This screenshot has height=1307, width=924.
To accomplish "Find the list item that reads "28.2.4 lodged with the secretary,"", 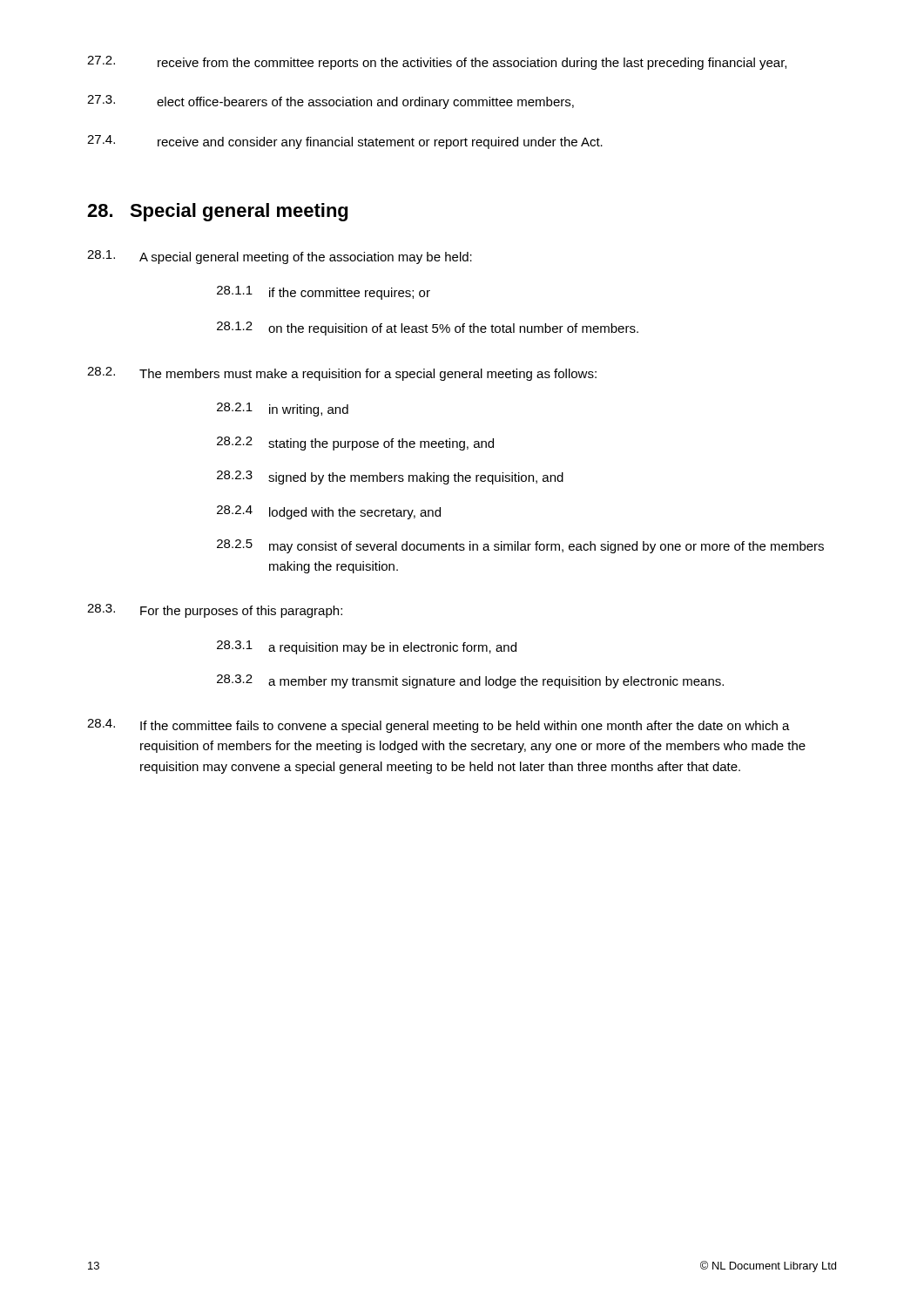I will [x=329, y=512].
